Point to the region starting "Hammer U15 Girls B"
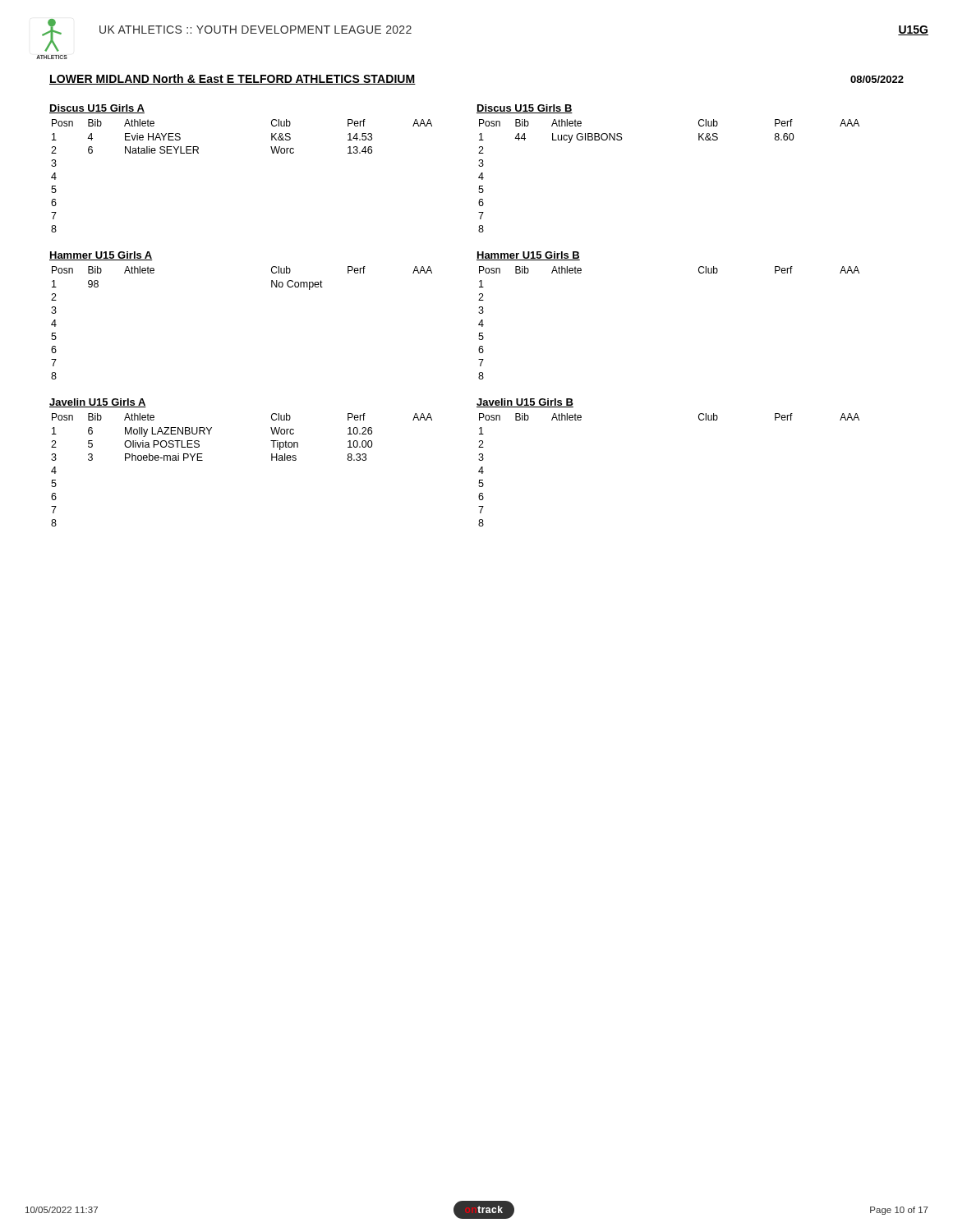 point(528,255)
